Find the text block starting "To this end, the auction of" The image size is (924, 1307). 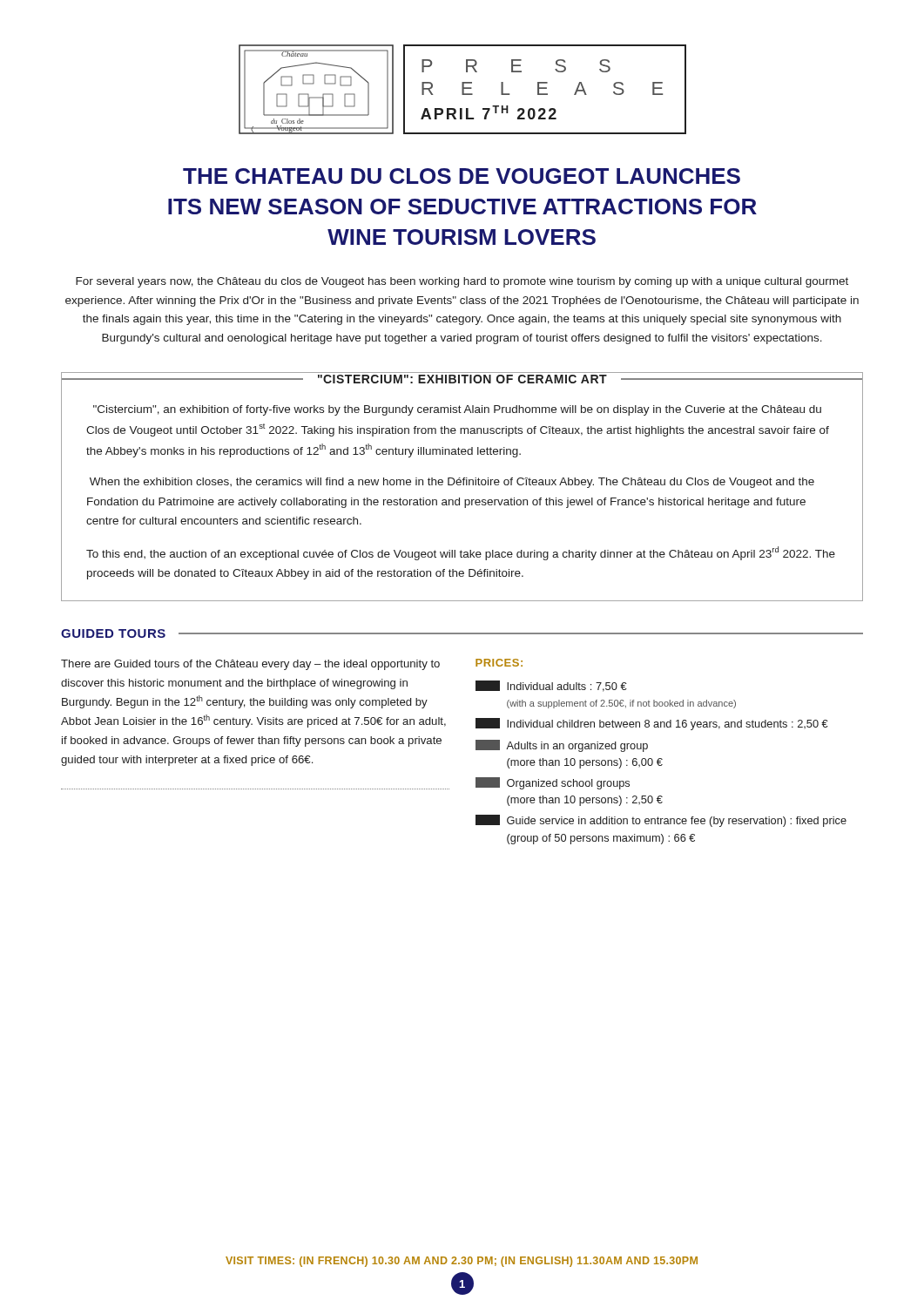pyautogui.click(x=461, y=562)
